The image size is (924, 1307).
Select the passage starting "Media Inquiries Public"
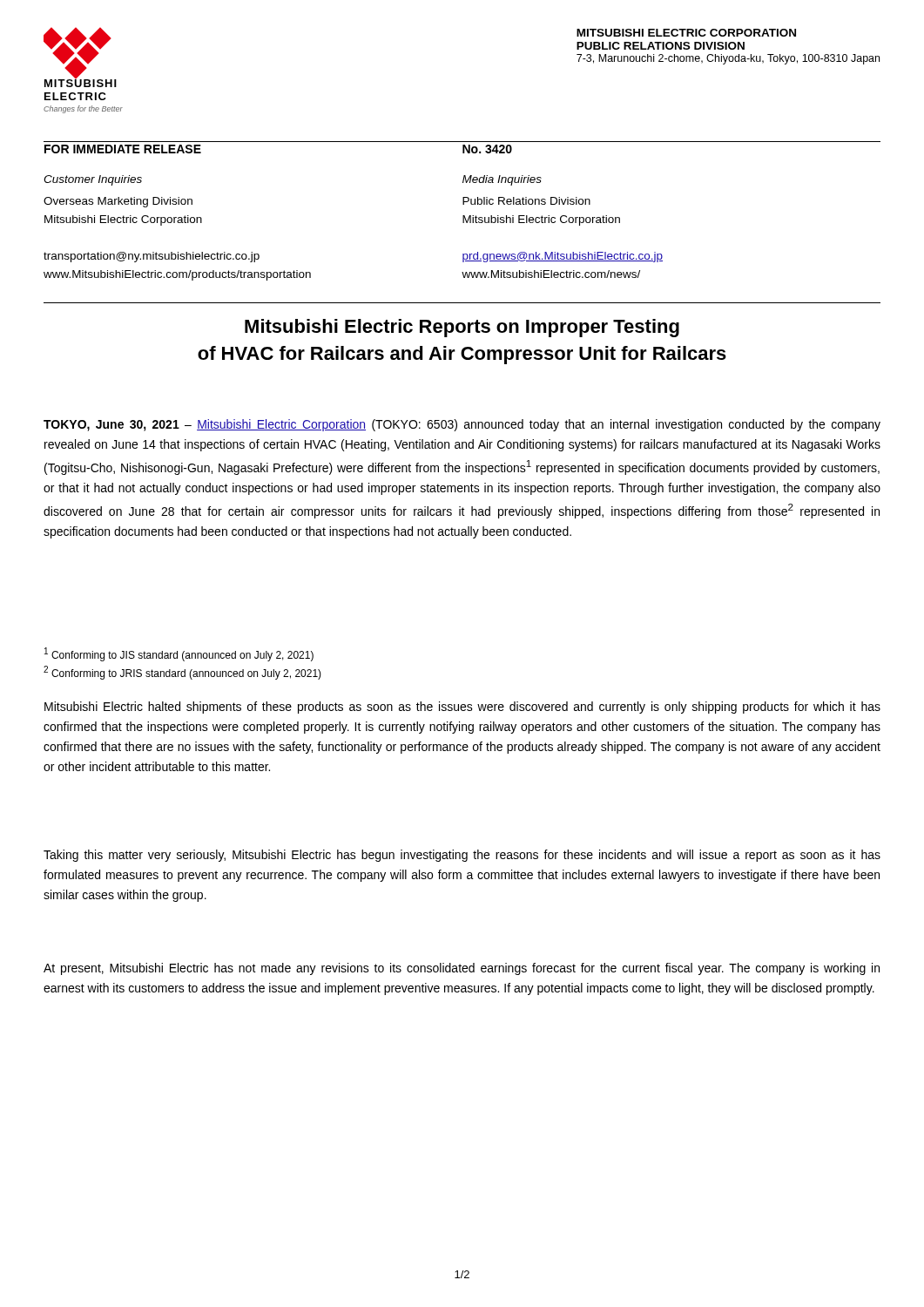point(502,180)
